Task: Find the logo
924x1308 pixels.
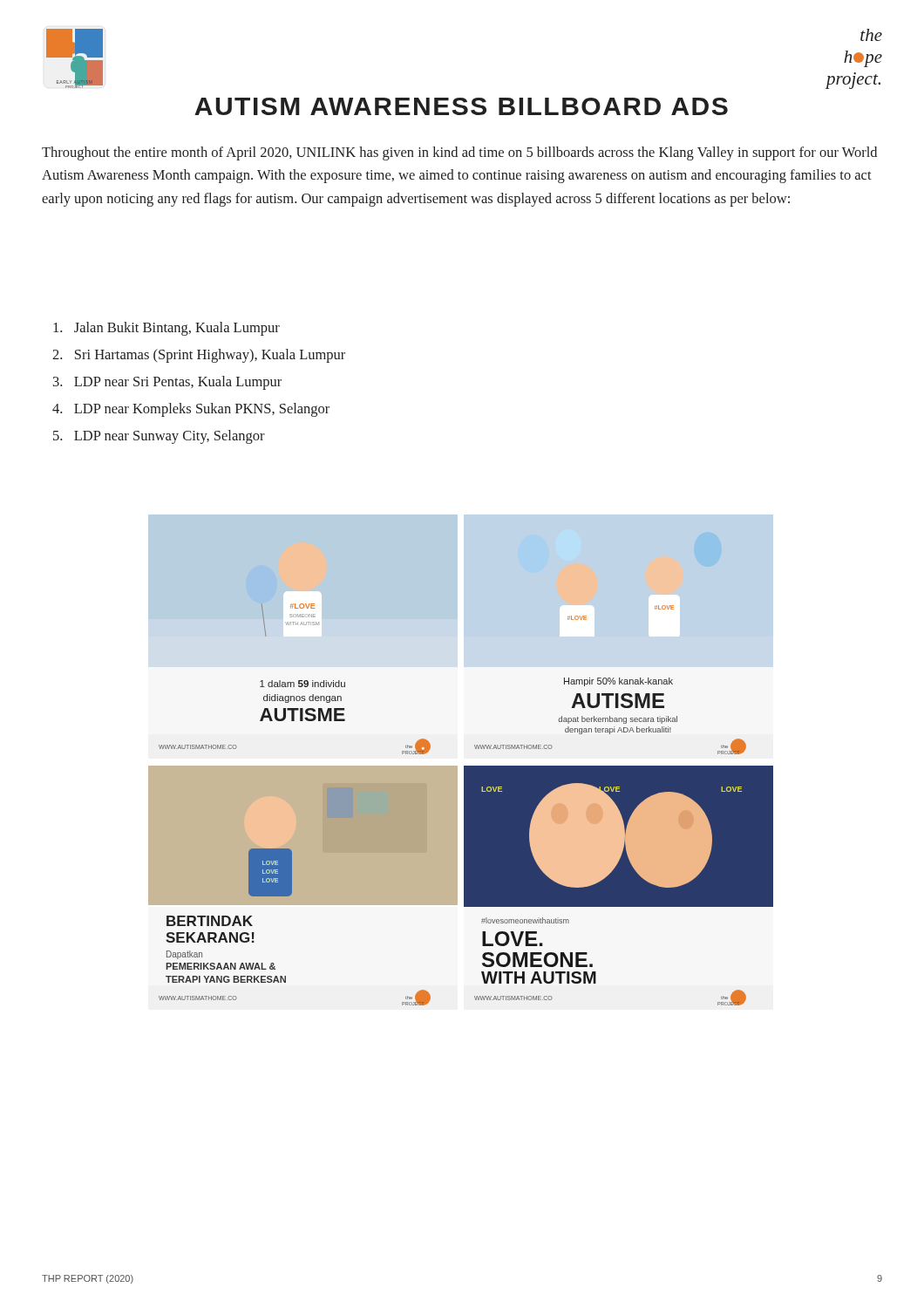Action: tap(75, 59)
